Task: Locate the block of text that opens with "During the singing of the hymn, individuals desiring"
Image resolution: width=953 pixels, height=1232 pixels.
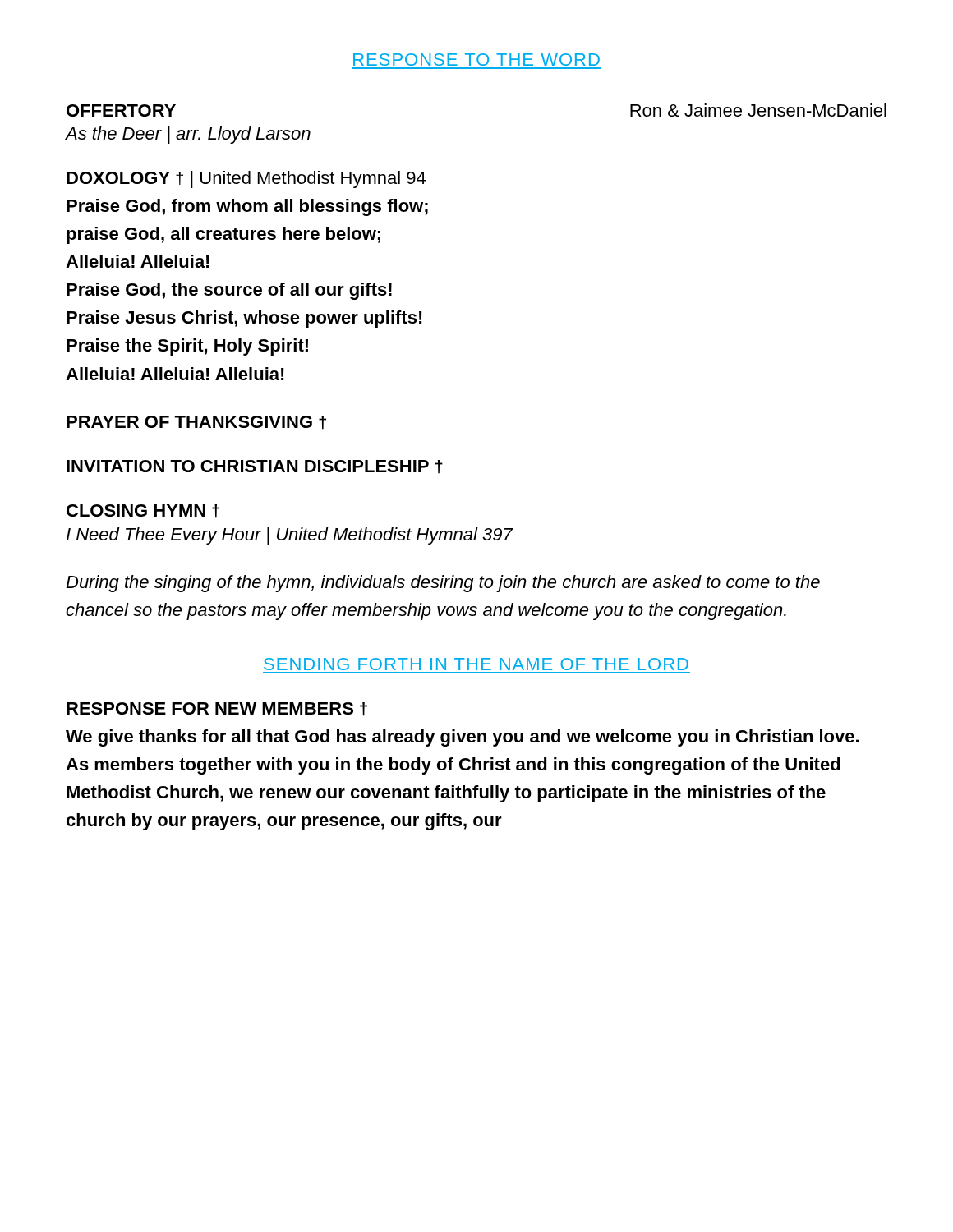Action: click(443, 596)
